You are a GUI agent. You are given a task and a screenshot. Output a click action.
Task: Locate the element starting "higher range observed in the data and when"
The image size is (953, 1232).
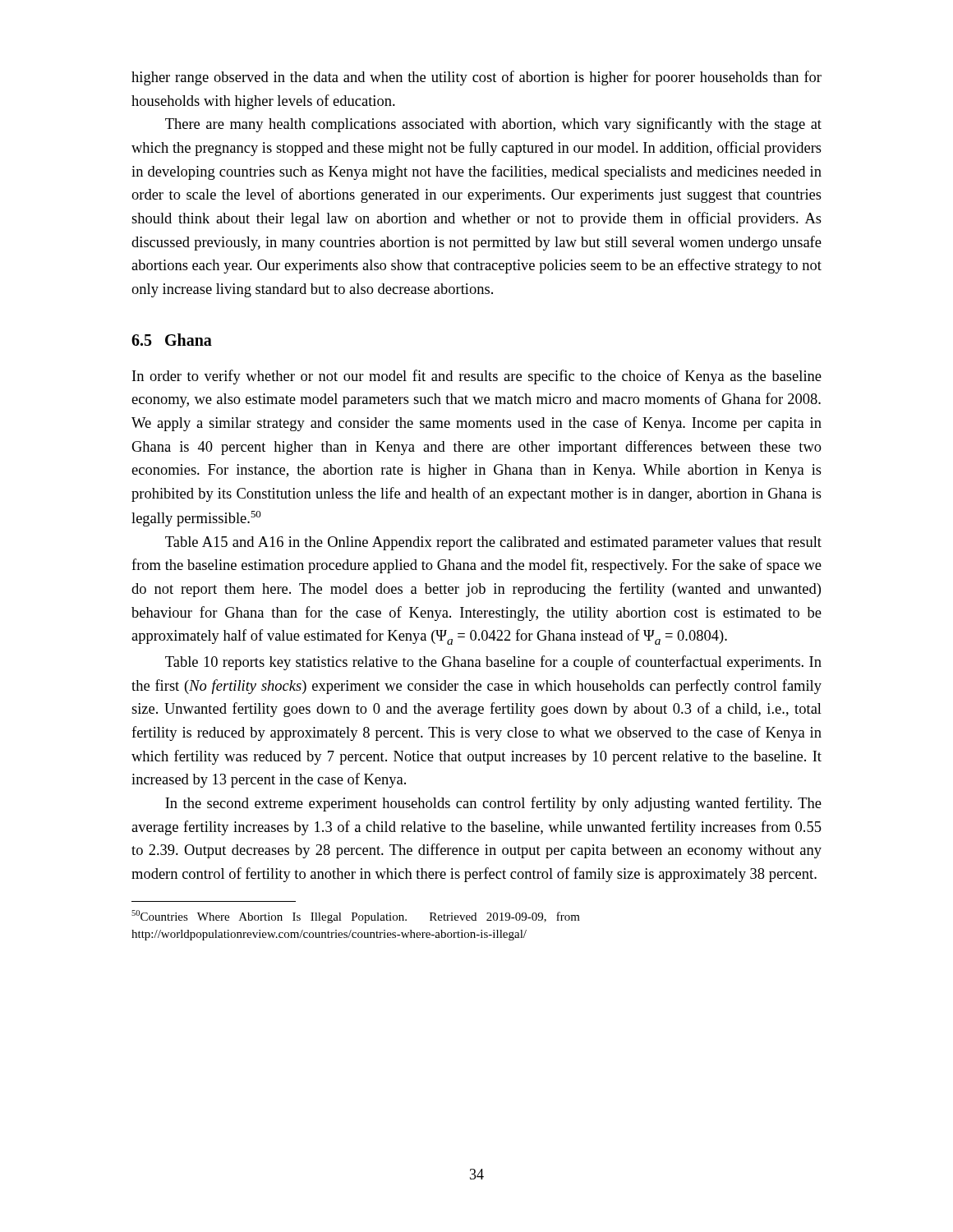(x=476, y=89)
